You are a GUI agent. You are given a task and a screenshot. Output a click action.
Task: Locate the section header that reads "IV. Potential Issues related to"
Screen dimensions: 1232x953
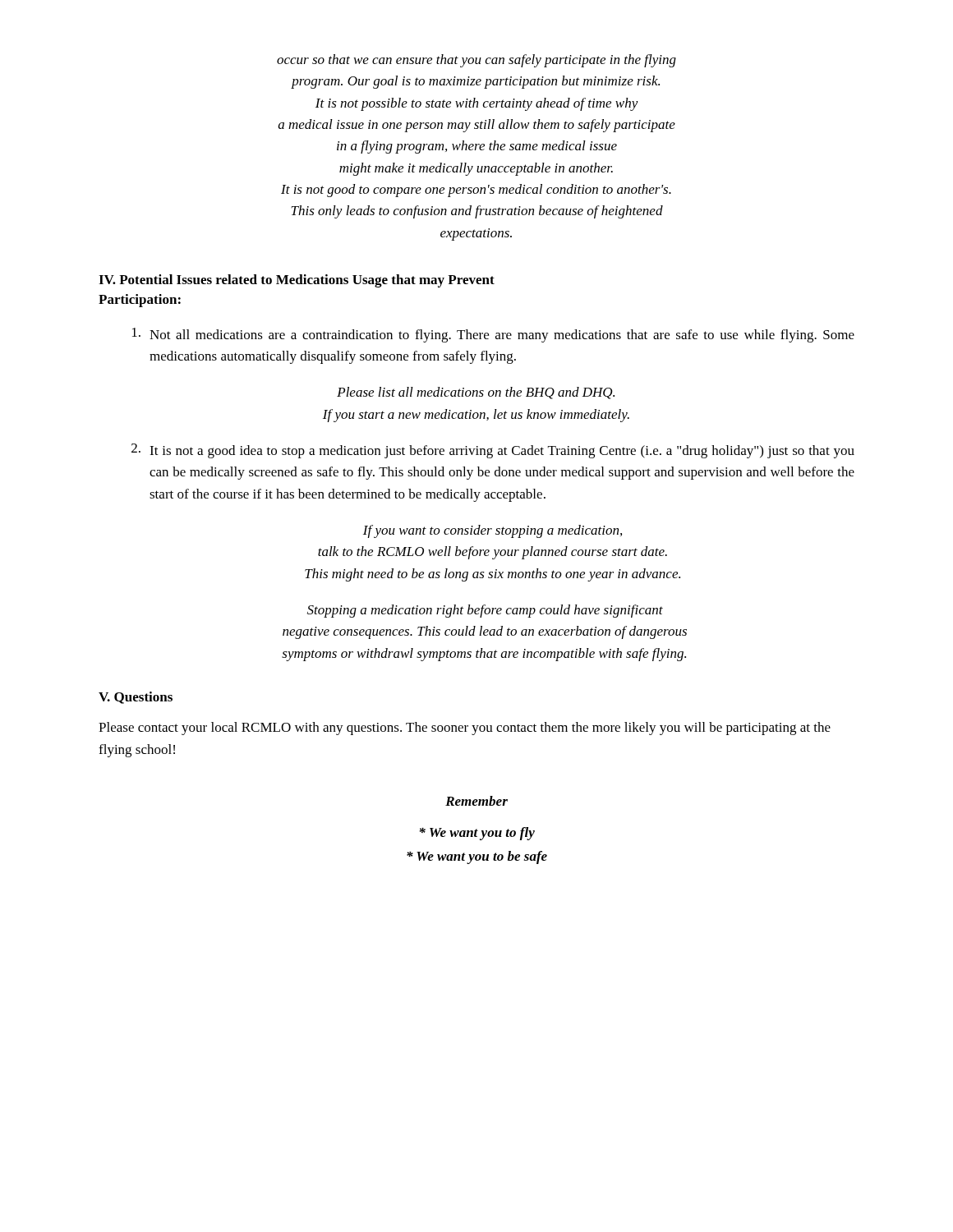296,290
